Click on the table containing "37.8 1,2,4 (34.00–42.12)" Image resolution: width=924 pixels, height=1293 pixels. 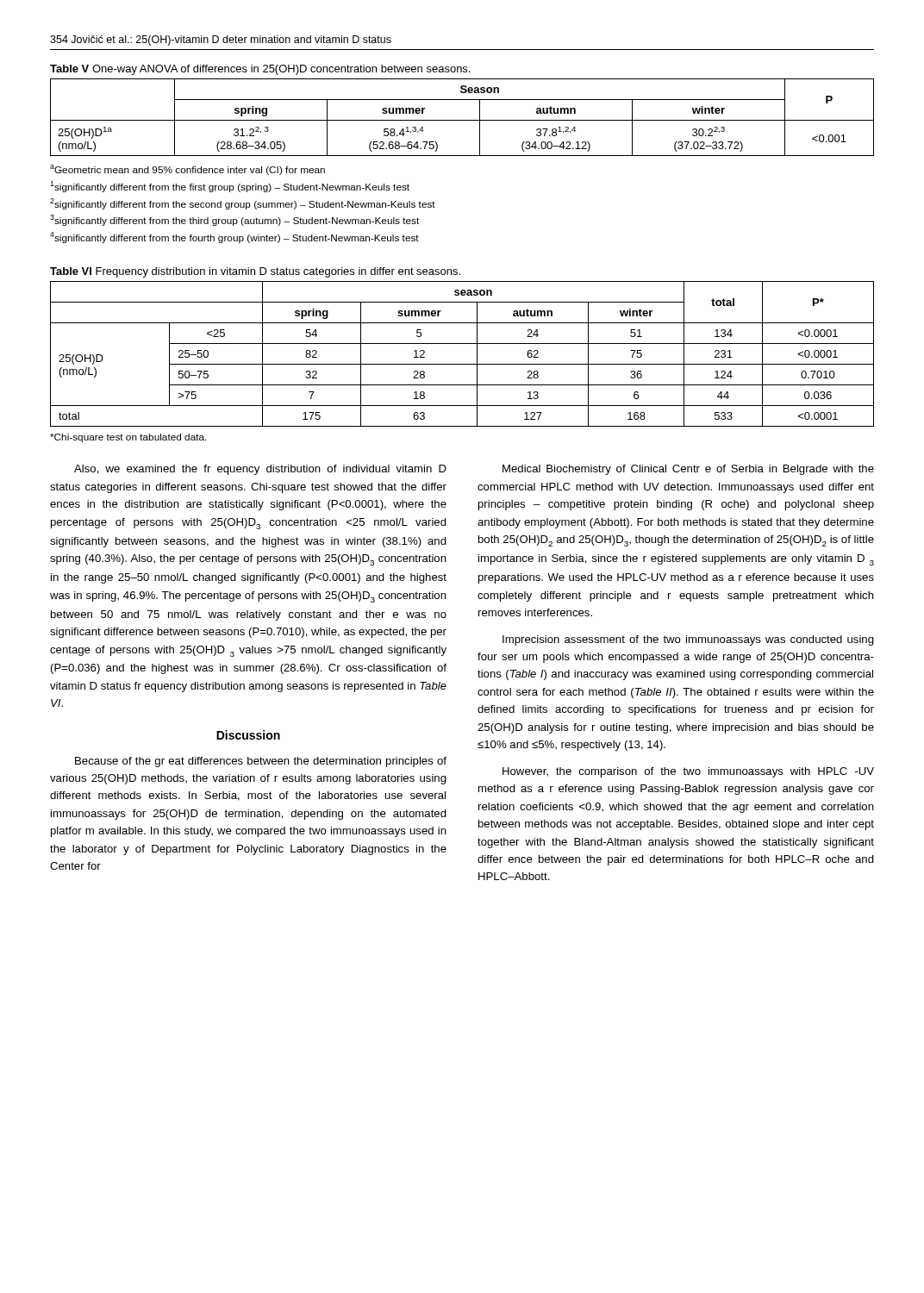coord(462,117)
